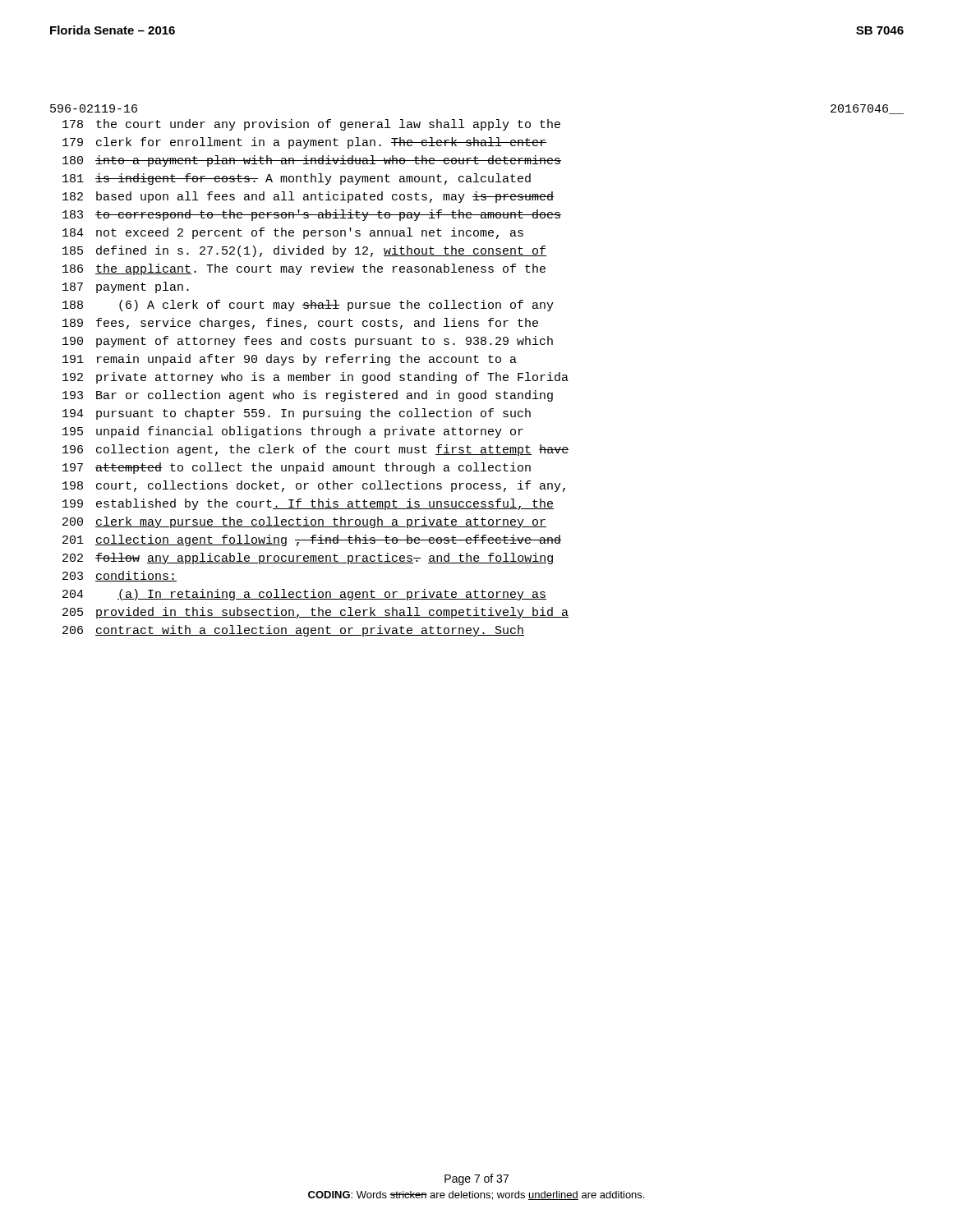953x1232 pixels.
Task: Click on the text block that reads "181 is indigent for costs. A"
Action: pyautogui.click(x=476, y=180)
